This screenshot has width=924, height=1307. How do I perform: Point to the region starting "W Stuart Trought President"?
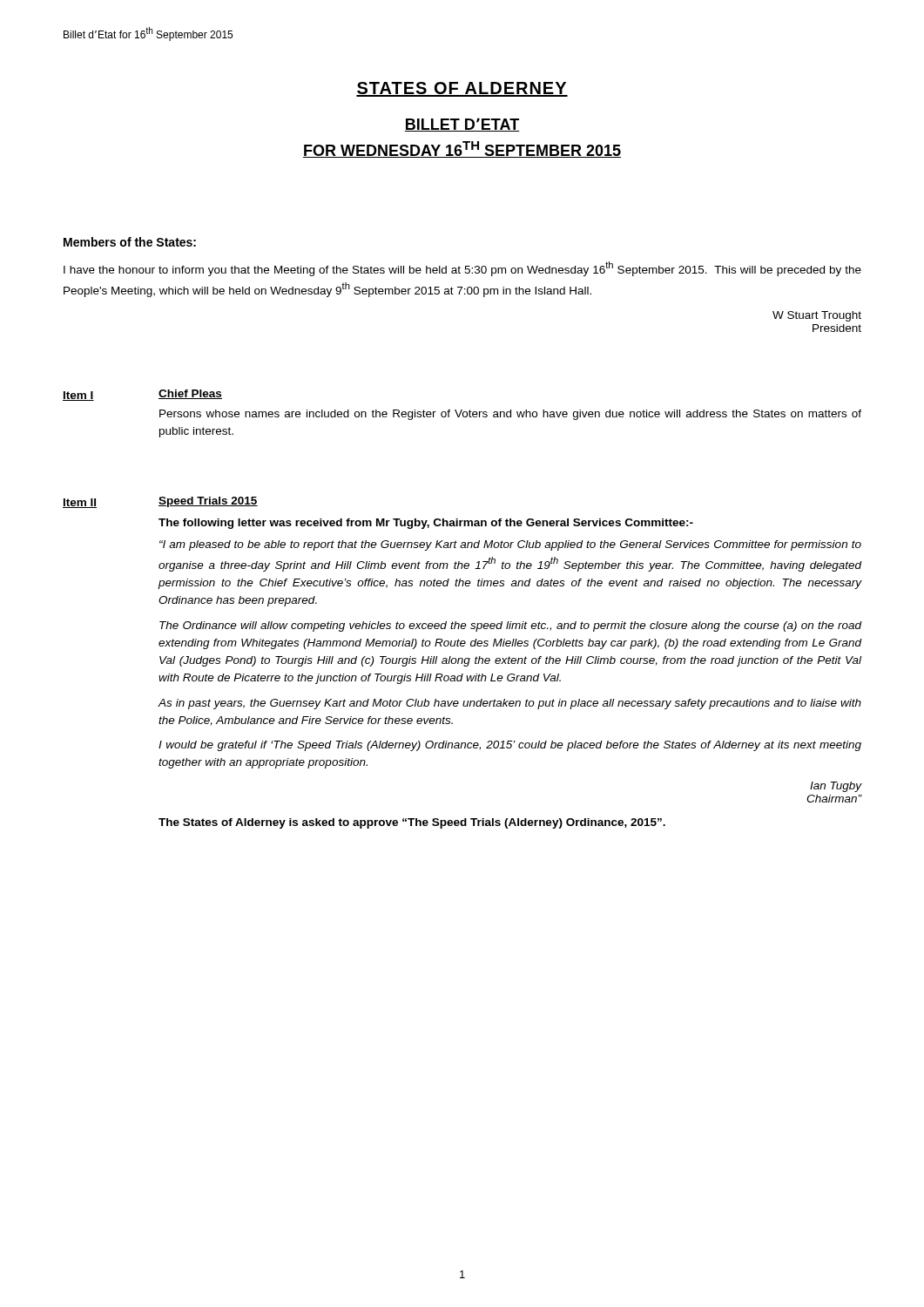tap(817, 321)
